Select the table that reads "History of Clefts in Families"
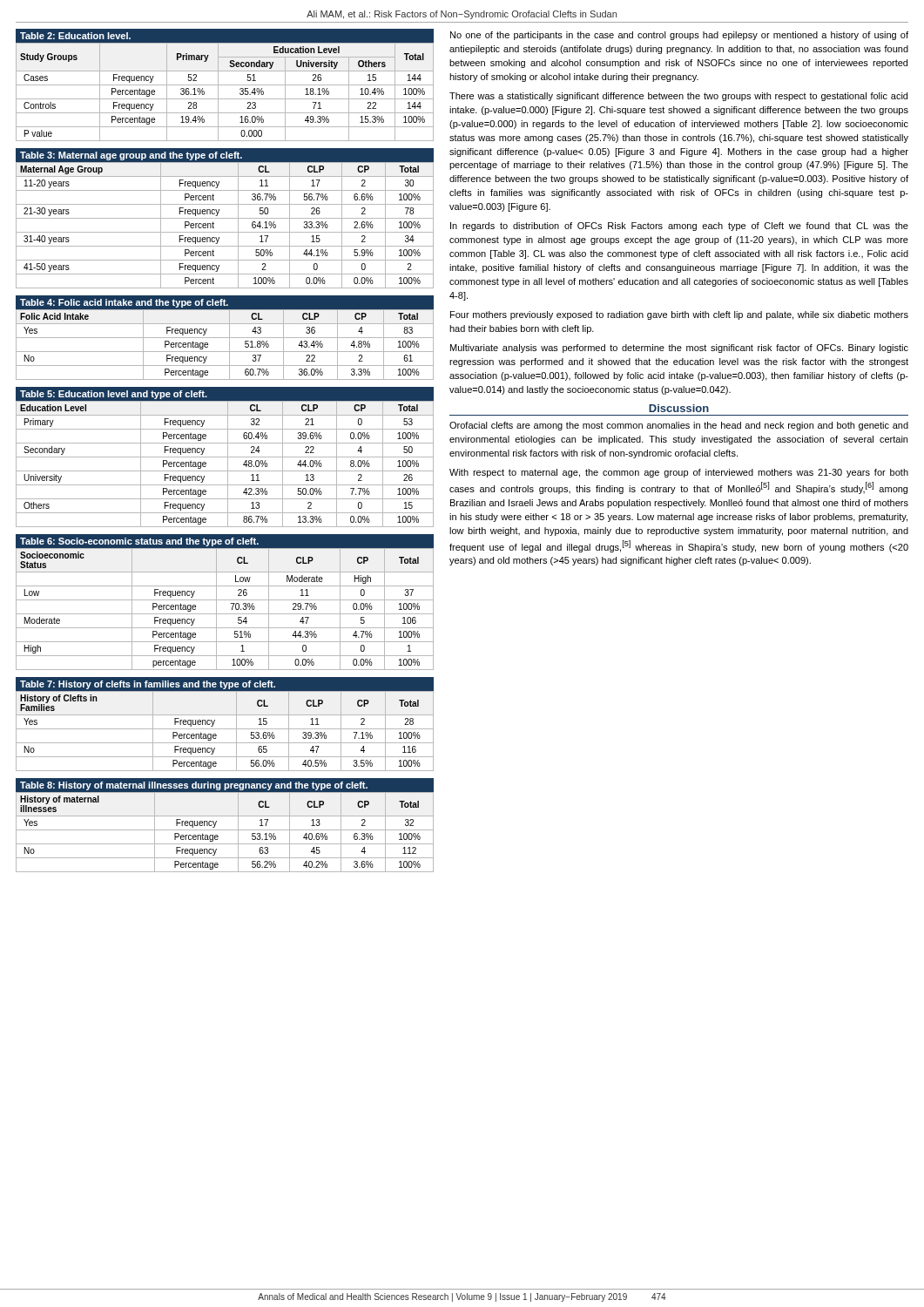Image resolution: width=924 pixels, height=1307 pixels. 225,724
